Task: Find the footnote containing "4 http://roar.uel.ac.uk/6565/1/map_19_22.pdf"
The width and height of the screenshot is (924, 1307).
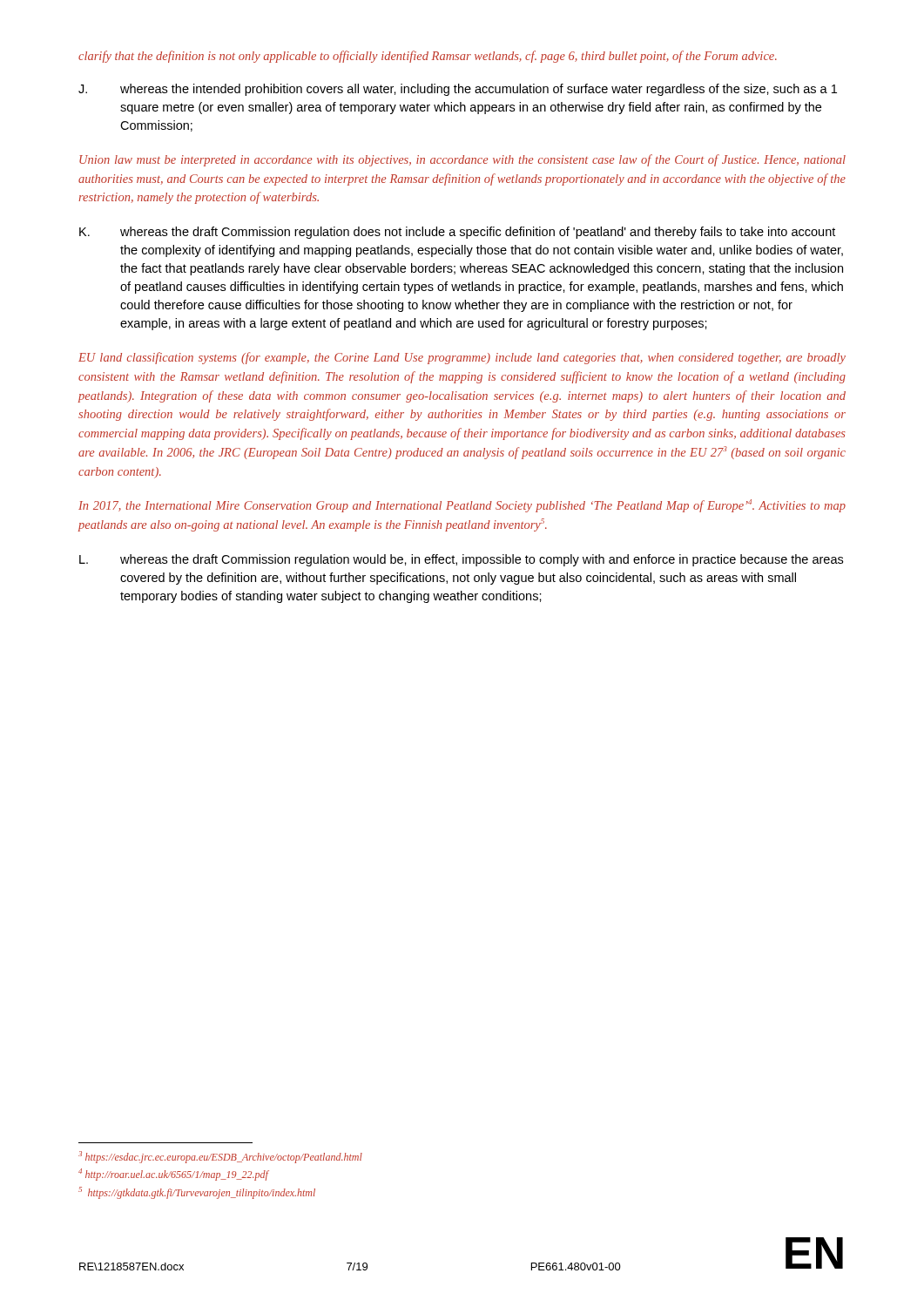Action: click(173, 1174)
